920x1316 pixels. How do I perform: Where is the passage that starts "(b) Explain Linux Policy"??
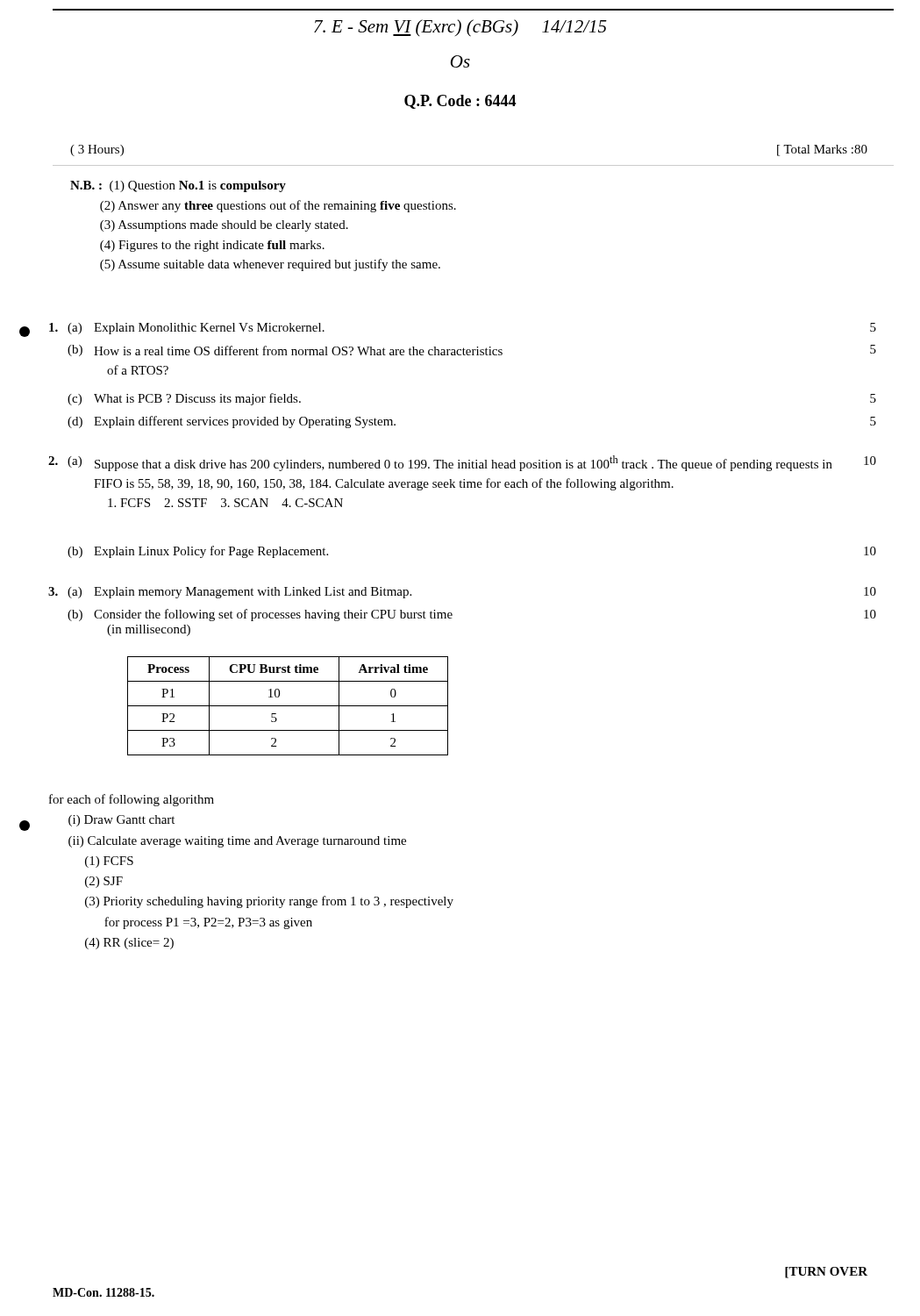click(x=201, y=551)
